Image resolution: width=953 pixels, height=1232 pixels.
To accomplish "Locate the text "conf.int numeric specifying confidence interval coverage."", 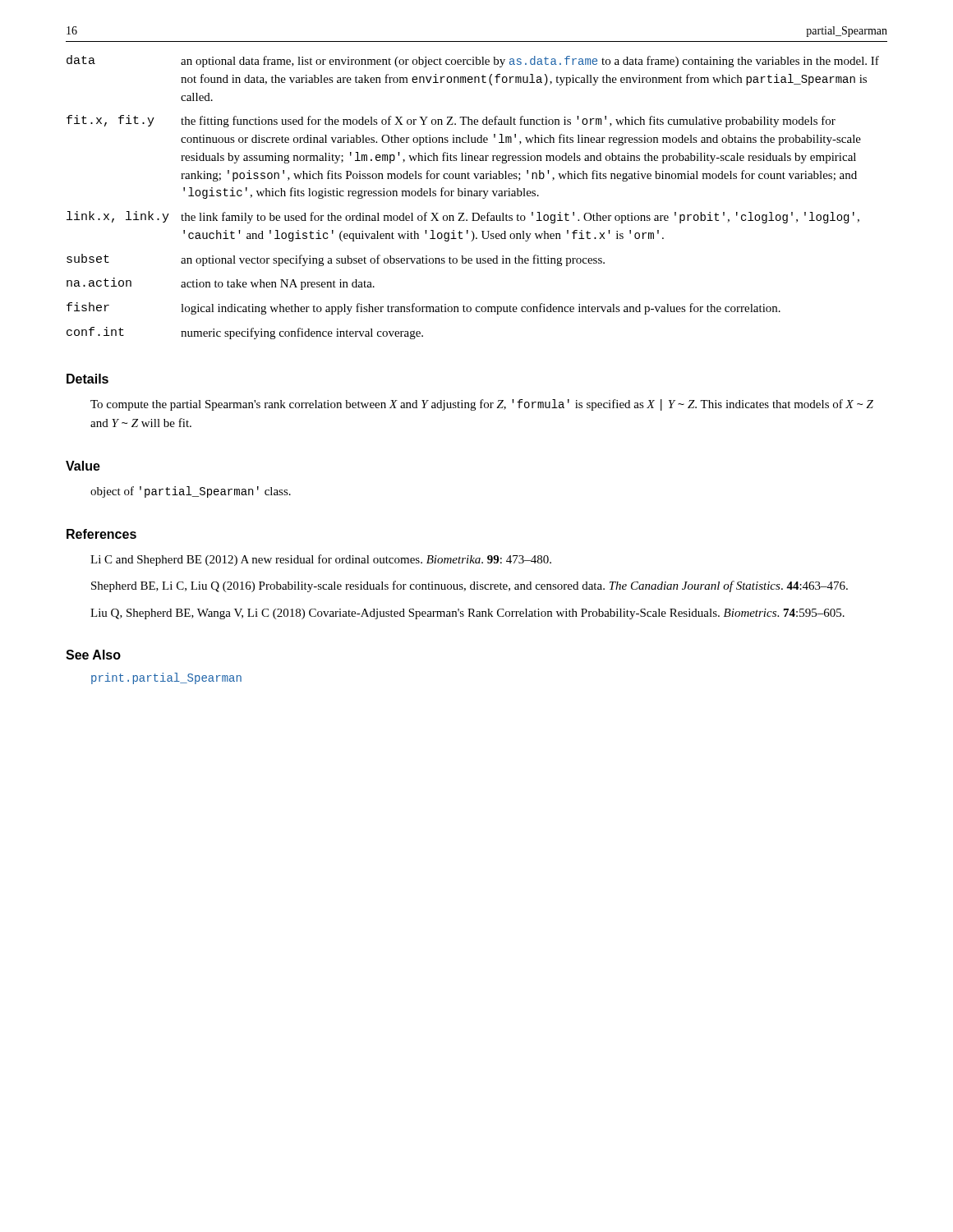I will (245, 333).
